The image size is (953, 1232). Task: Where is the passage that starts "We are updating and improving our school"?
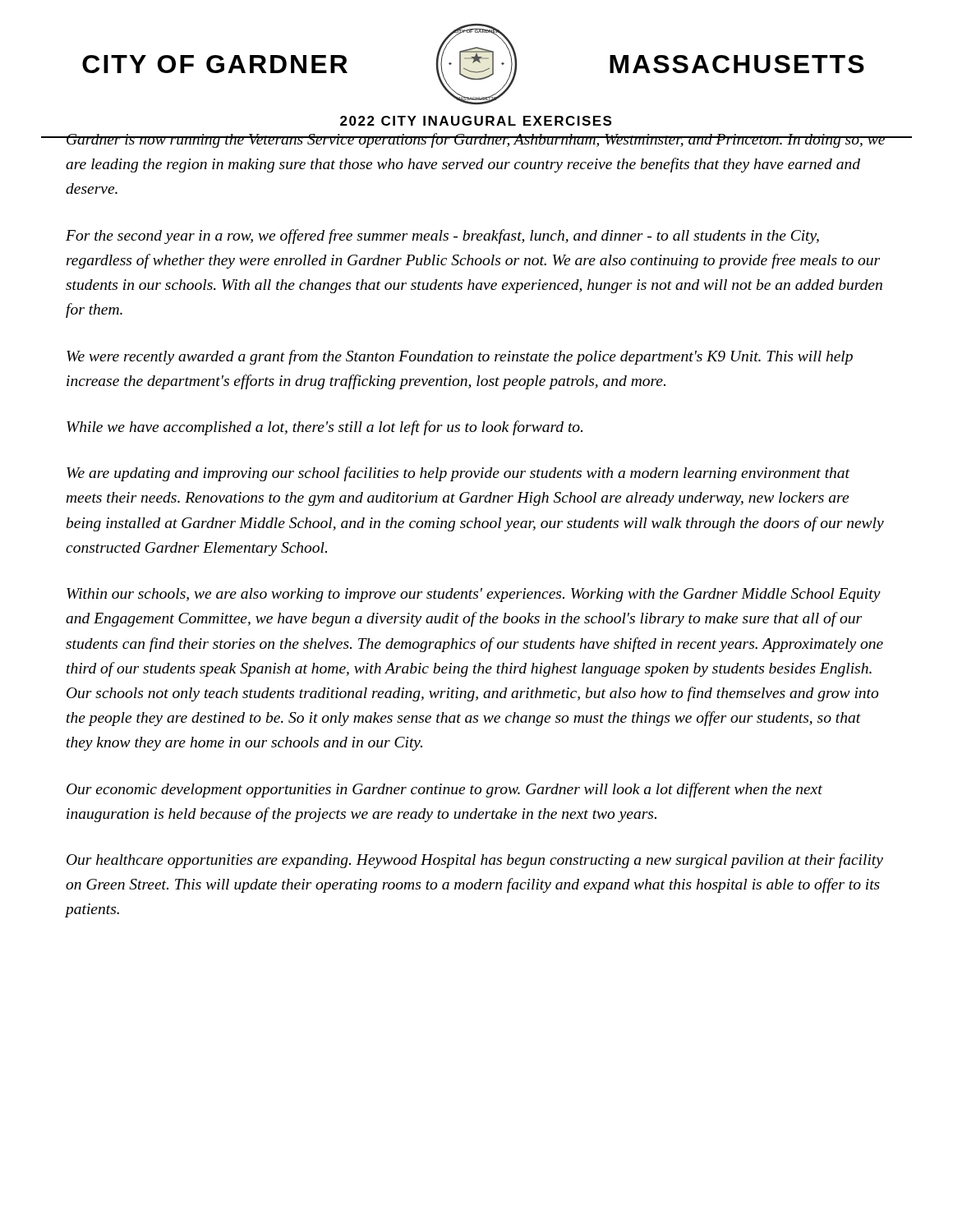[x=475, y=510]
